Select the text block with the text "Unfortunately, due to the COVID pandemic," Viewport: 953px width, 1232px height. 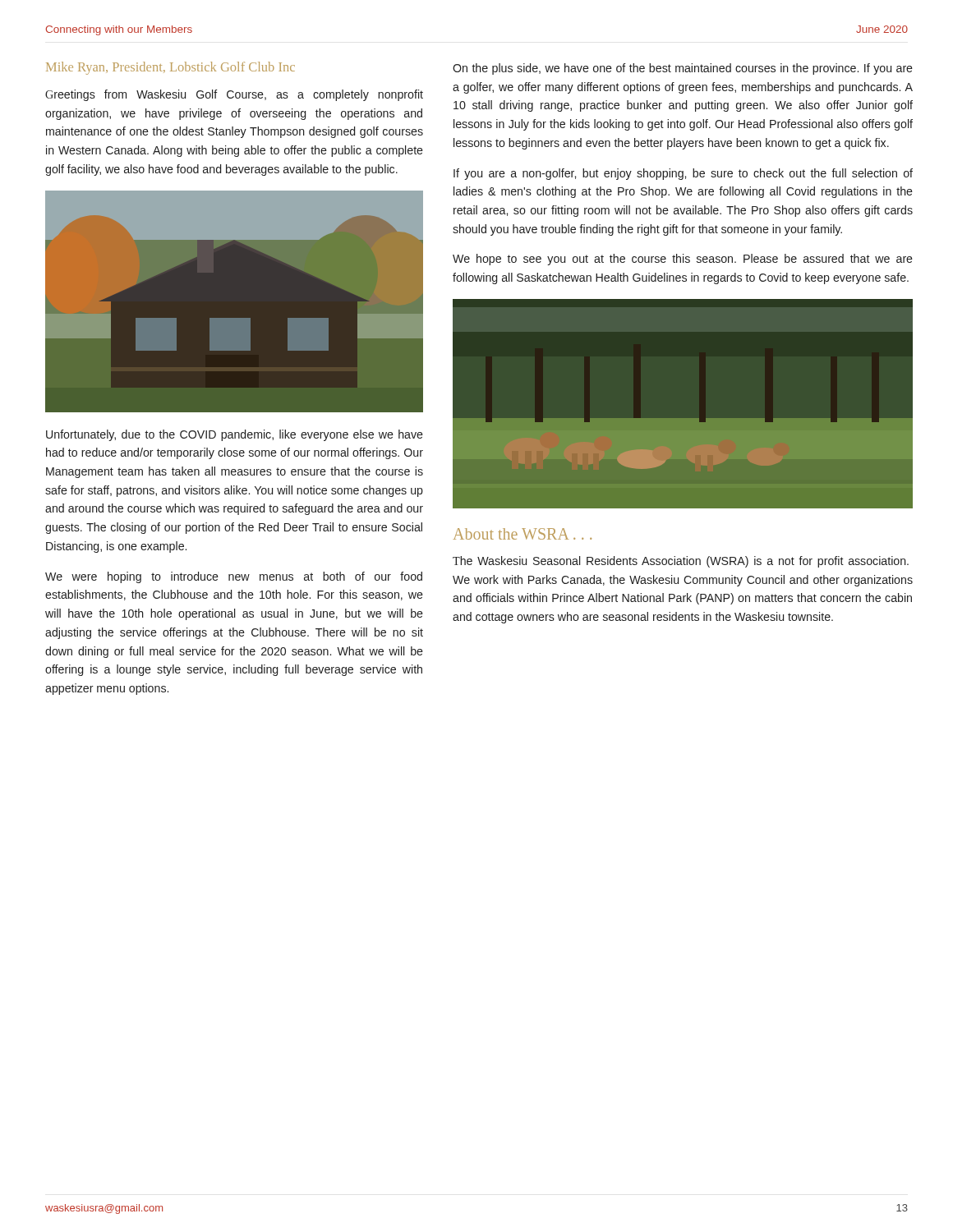pyautogui.click(x=234, y=490)
